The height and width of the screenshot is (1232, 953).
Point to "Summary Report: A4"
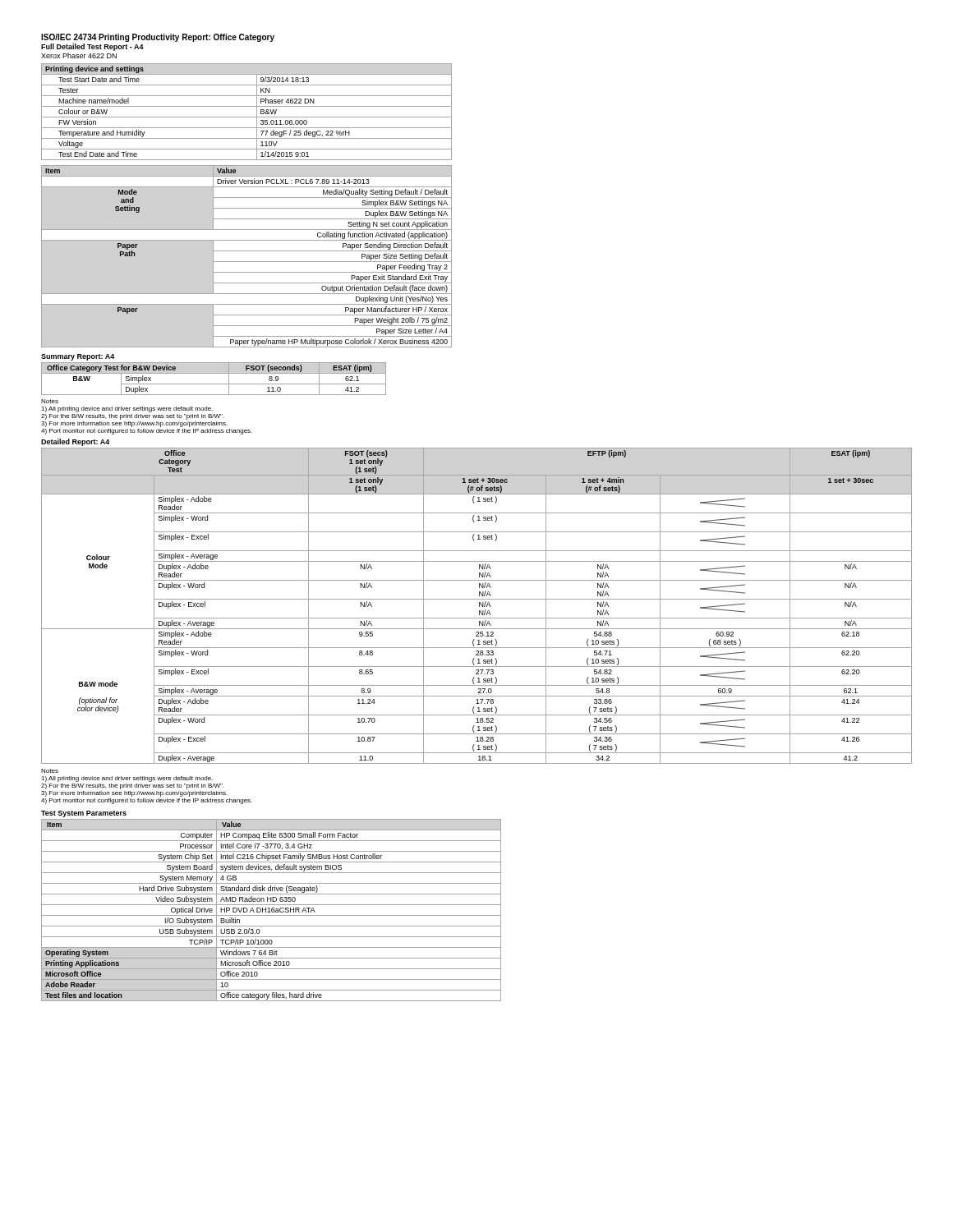click(78, 356)
